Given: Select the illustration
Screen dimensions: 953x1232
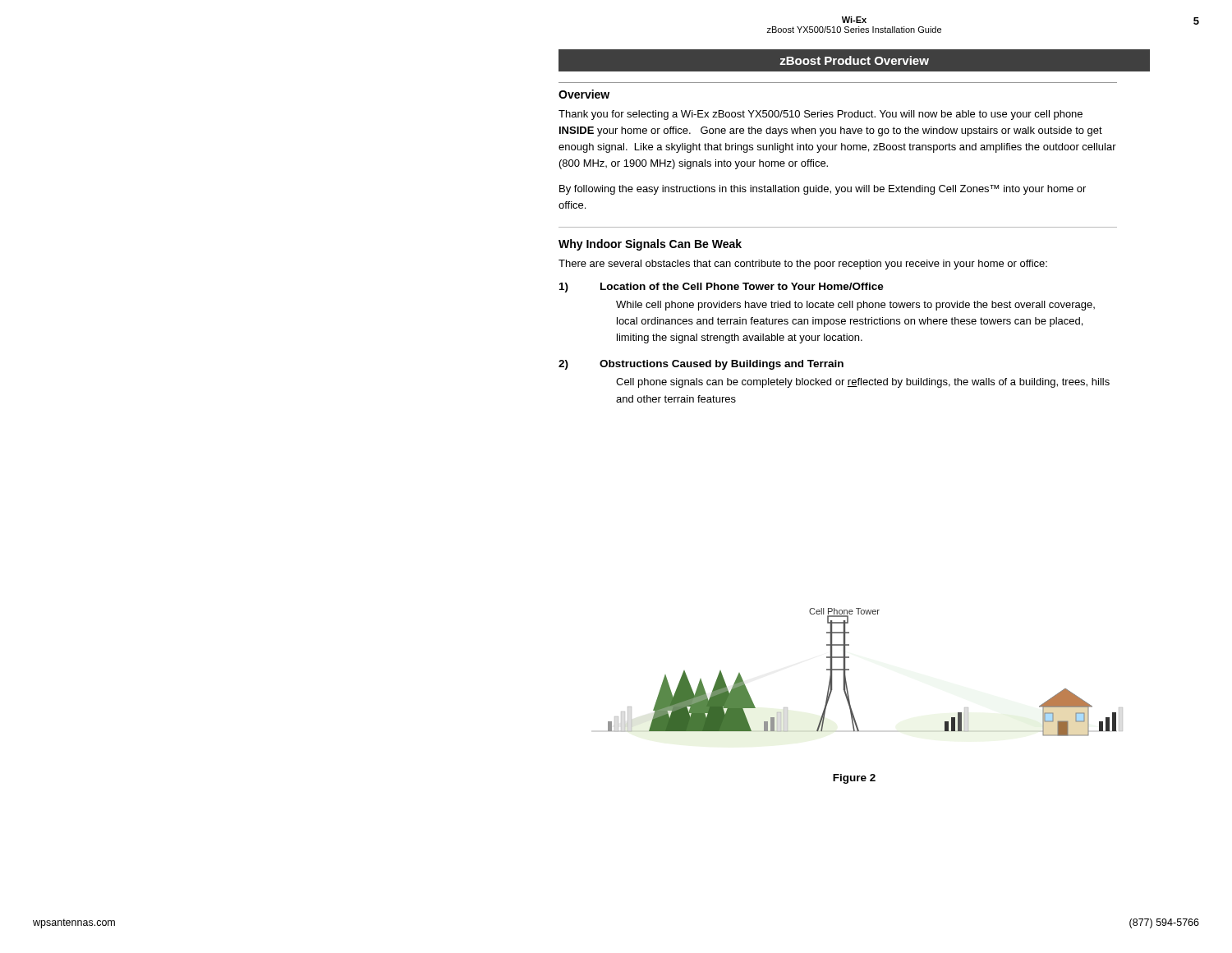Looking at the screenshot, I should 854,692.
